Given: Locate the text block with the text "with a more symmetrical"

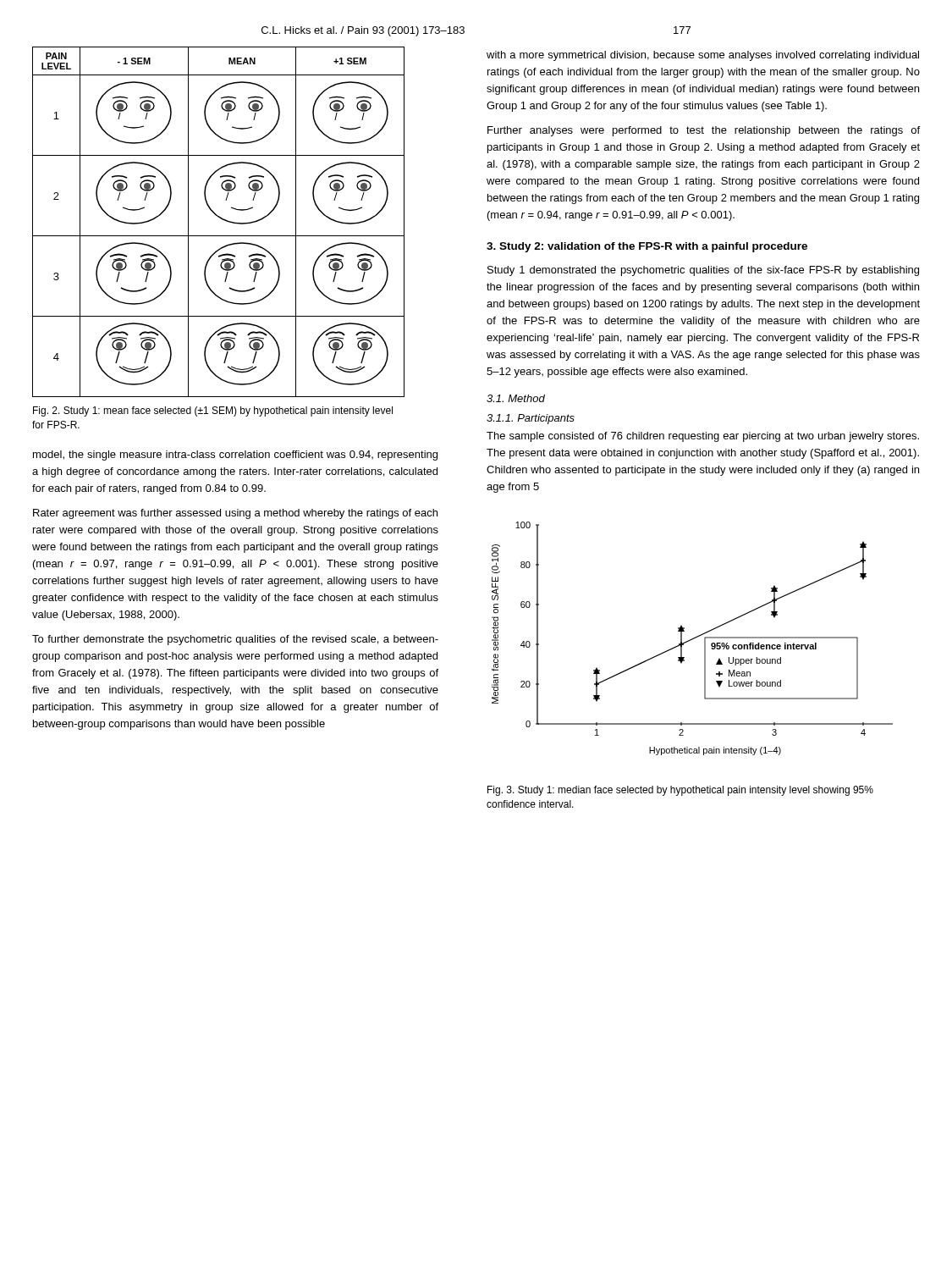Looking at the screenshot, I should click(x=703, y=80).
